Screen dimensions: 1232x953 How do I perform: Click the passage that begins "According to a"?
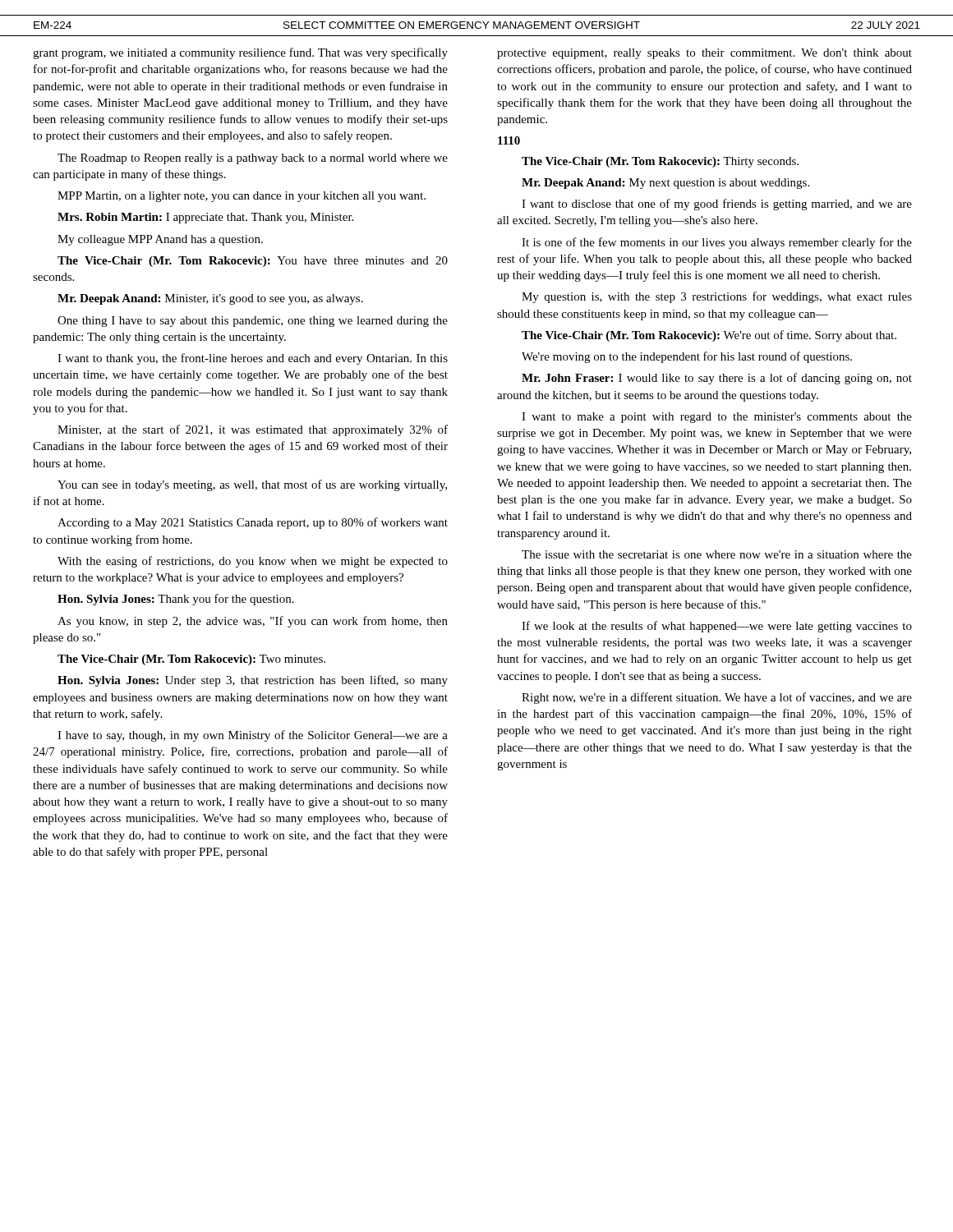(240, 531)
